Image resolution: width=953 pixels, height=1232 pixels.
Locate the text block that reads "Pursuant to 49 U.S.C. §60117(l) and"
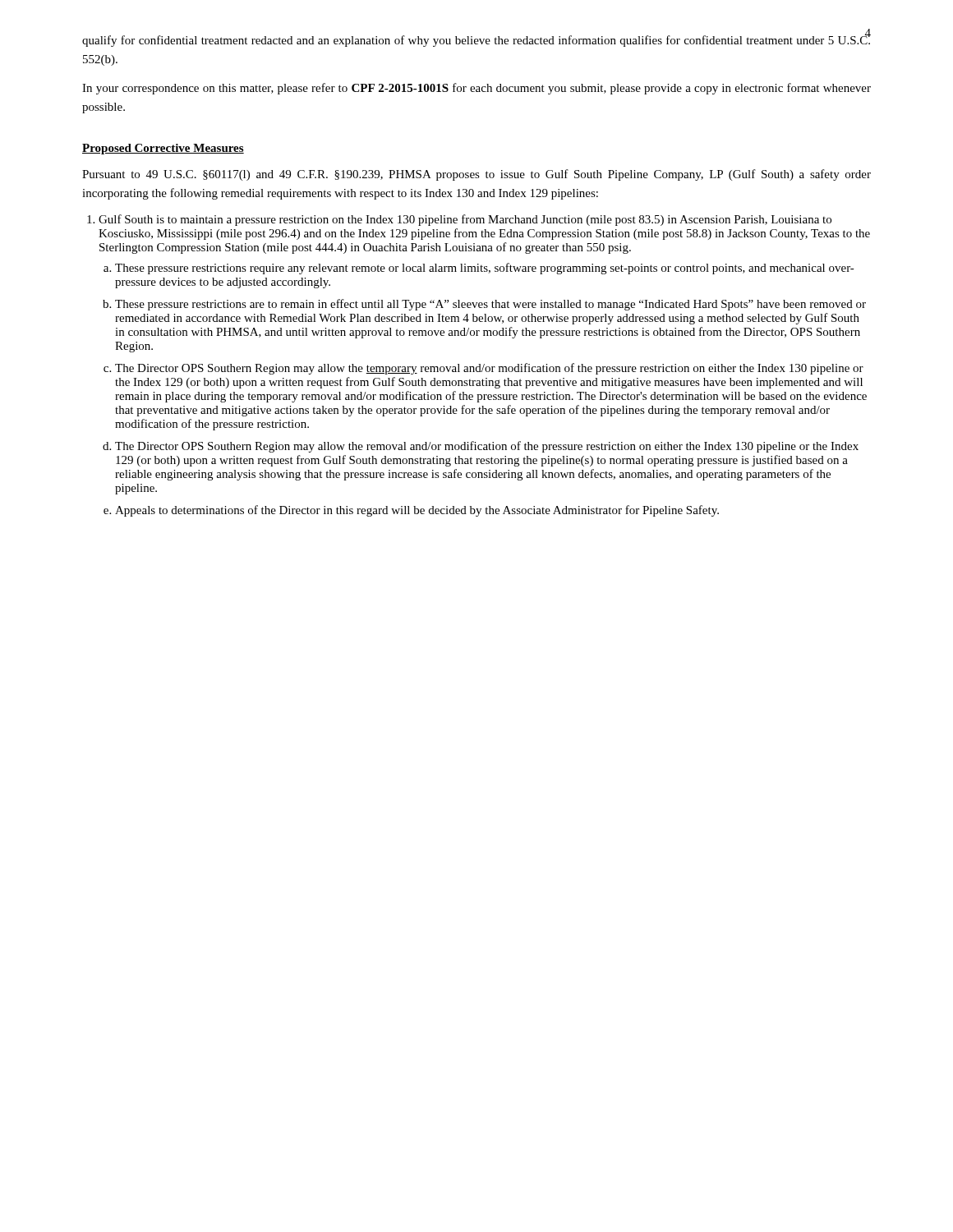pos(476,184)
